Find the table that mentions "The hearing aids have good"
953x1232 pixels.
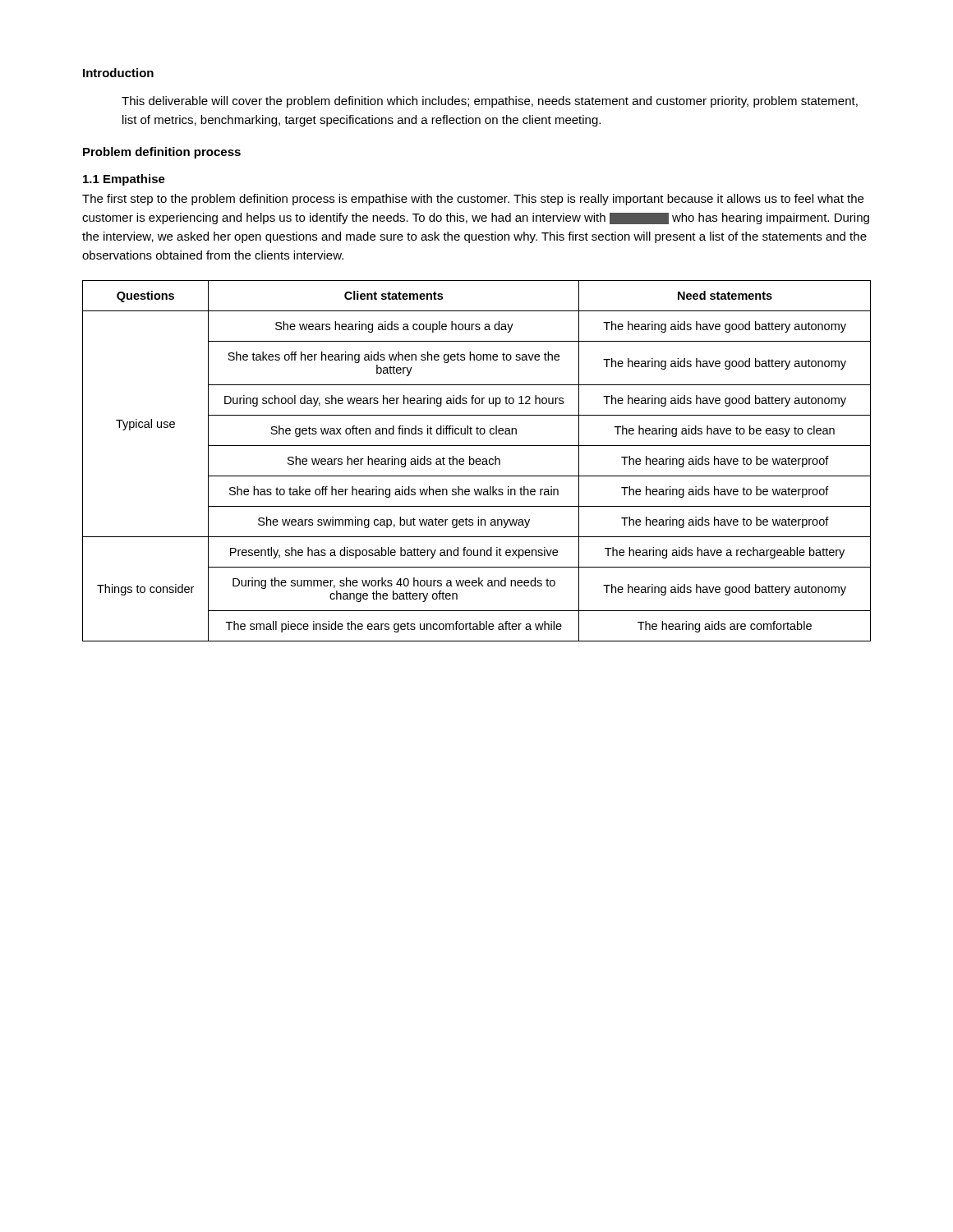[x=476, y=460]
